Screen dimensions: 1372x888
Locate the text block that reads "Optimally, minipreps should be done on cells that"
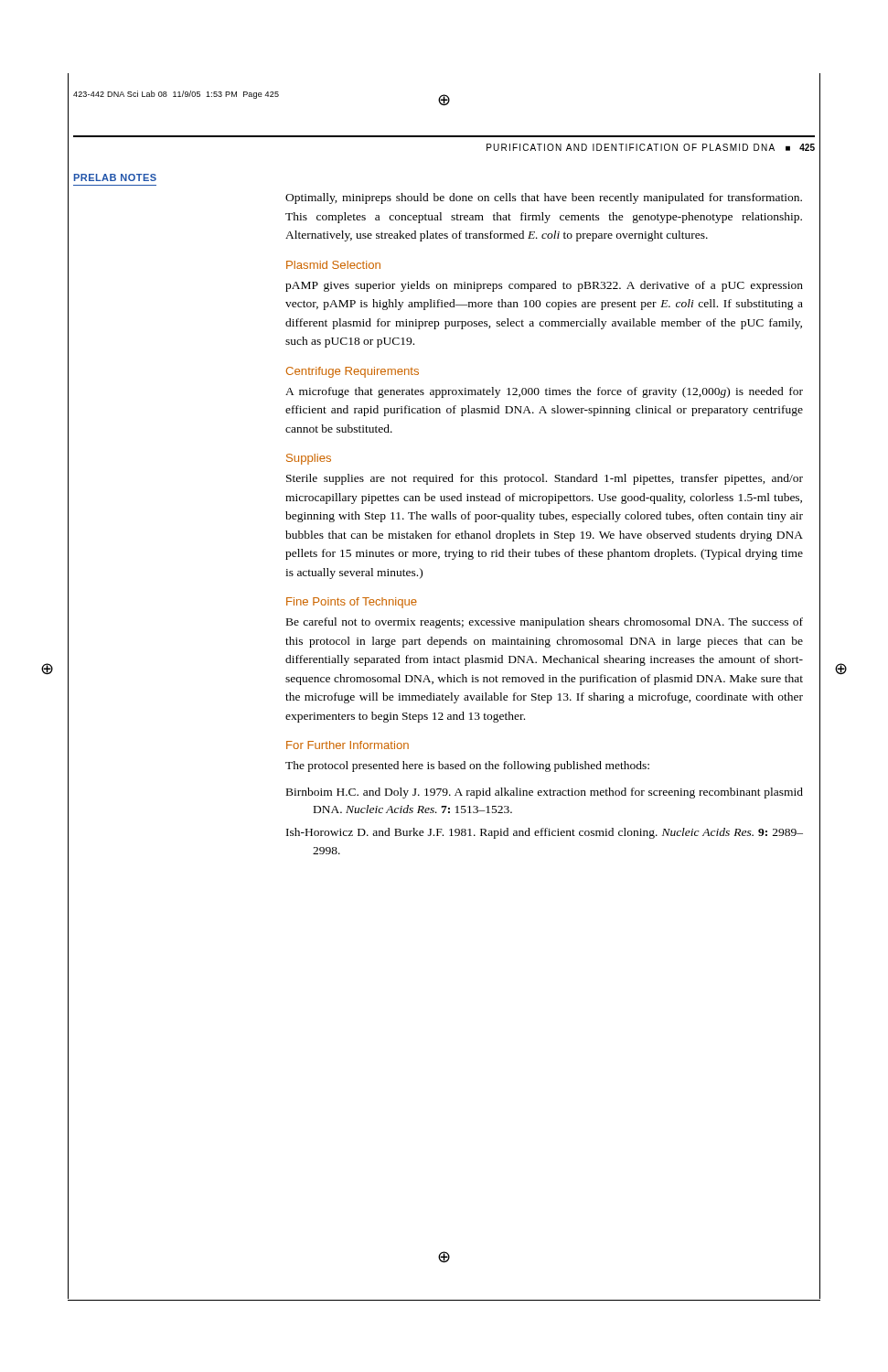tap(544, 216)
